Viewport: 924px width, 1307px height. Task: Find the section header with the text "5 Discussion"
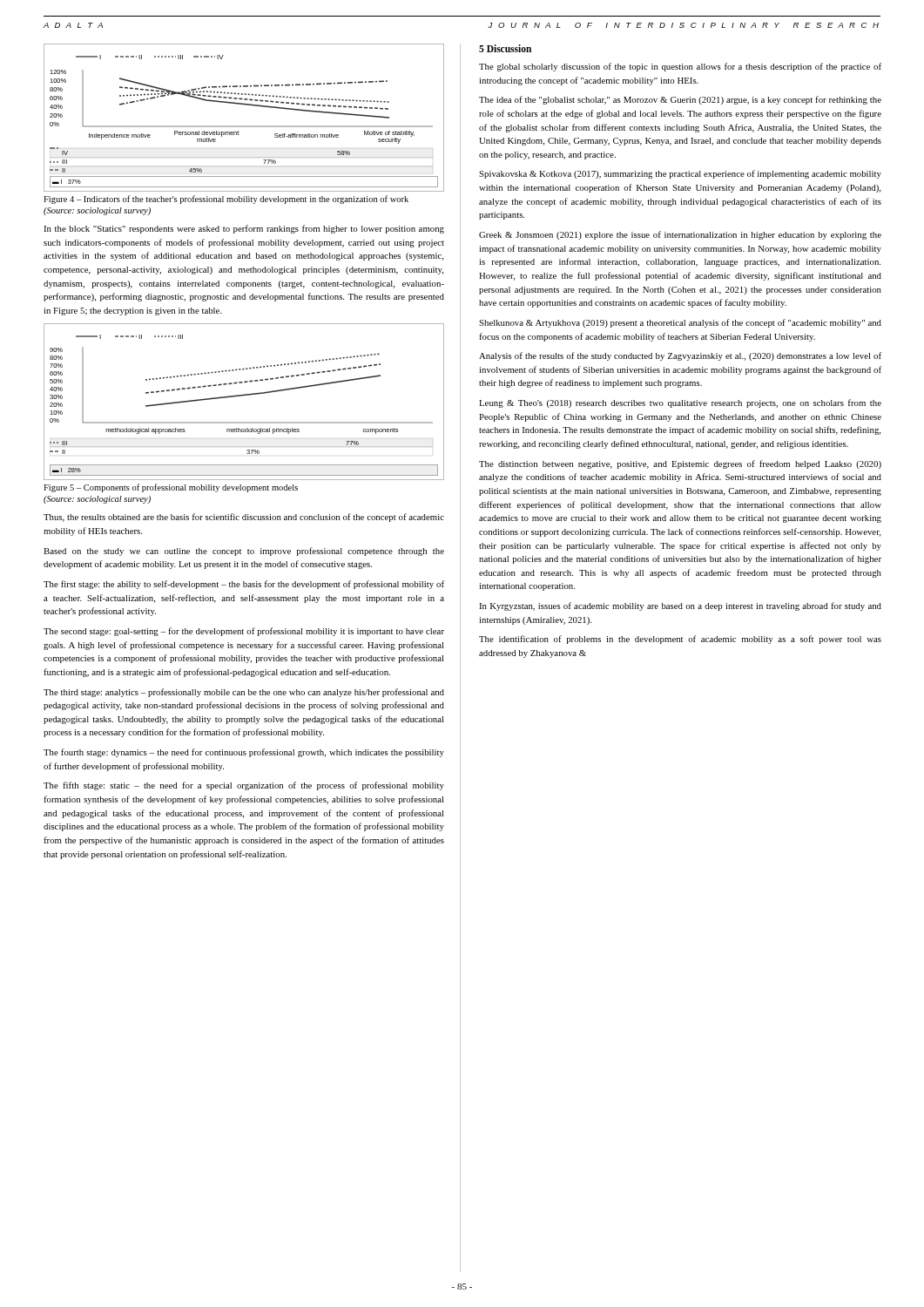coord(505,49)
